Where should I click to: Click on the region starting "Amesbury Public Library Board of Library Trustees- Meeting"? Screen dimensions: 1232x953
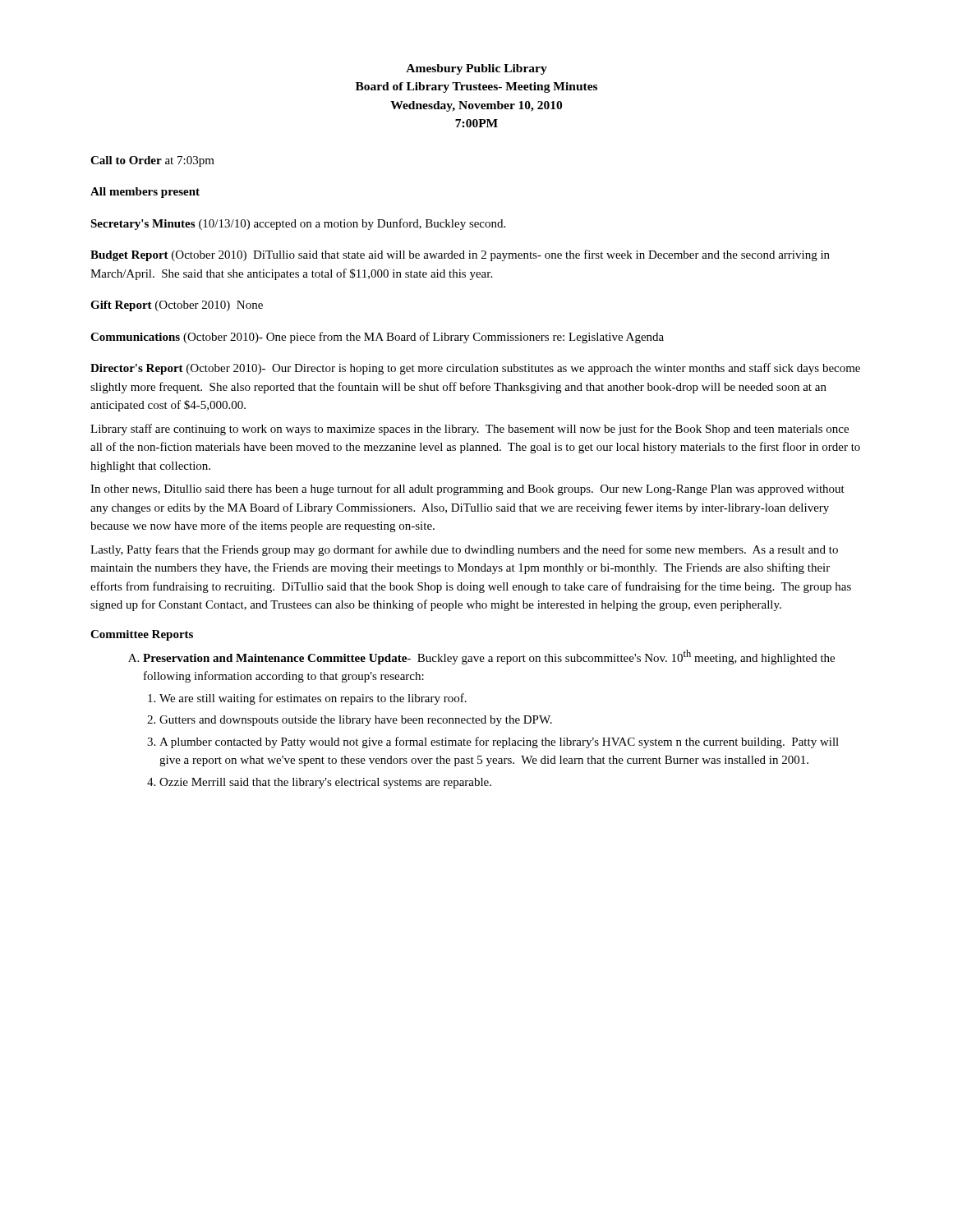476,96
